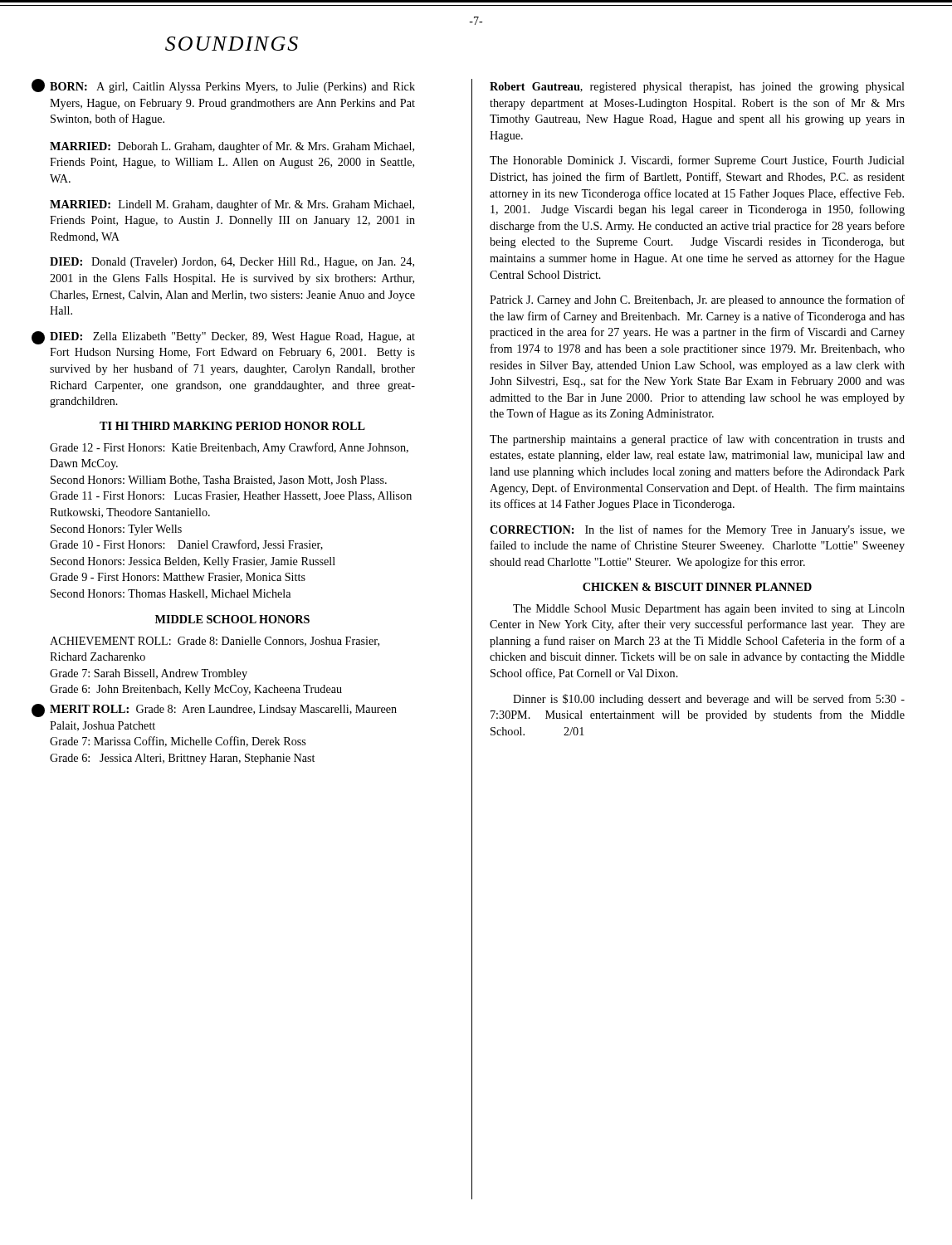This screenshot has height=1245, width=952.
Task: Click on the section header that says "MIDDLE SCHOOL HONORS"
Action: (x=232, y=619)
